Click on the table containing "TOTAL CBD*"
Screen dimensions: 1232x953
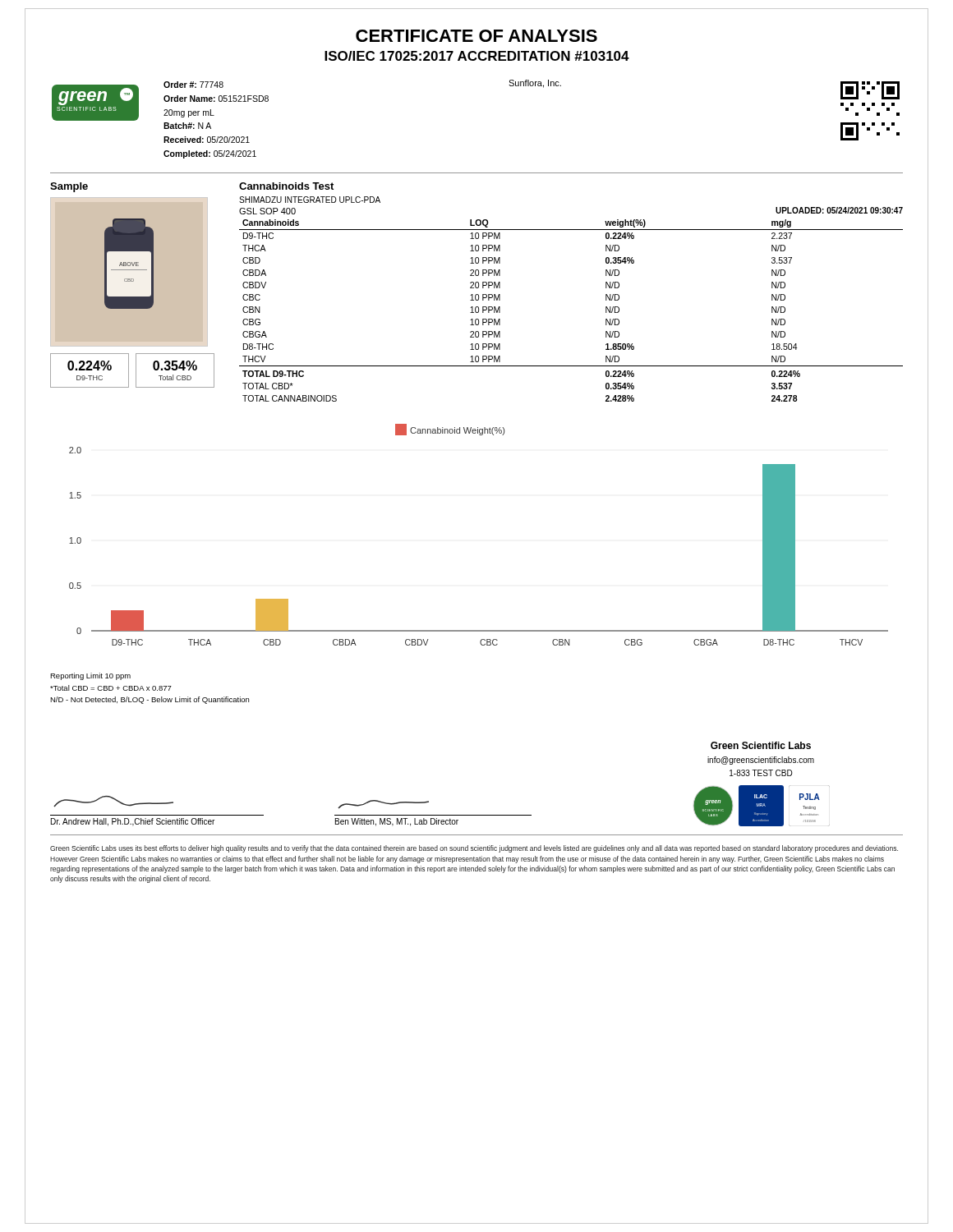coord(571,310)
